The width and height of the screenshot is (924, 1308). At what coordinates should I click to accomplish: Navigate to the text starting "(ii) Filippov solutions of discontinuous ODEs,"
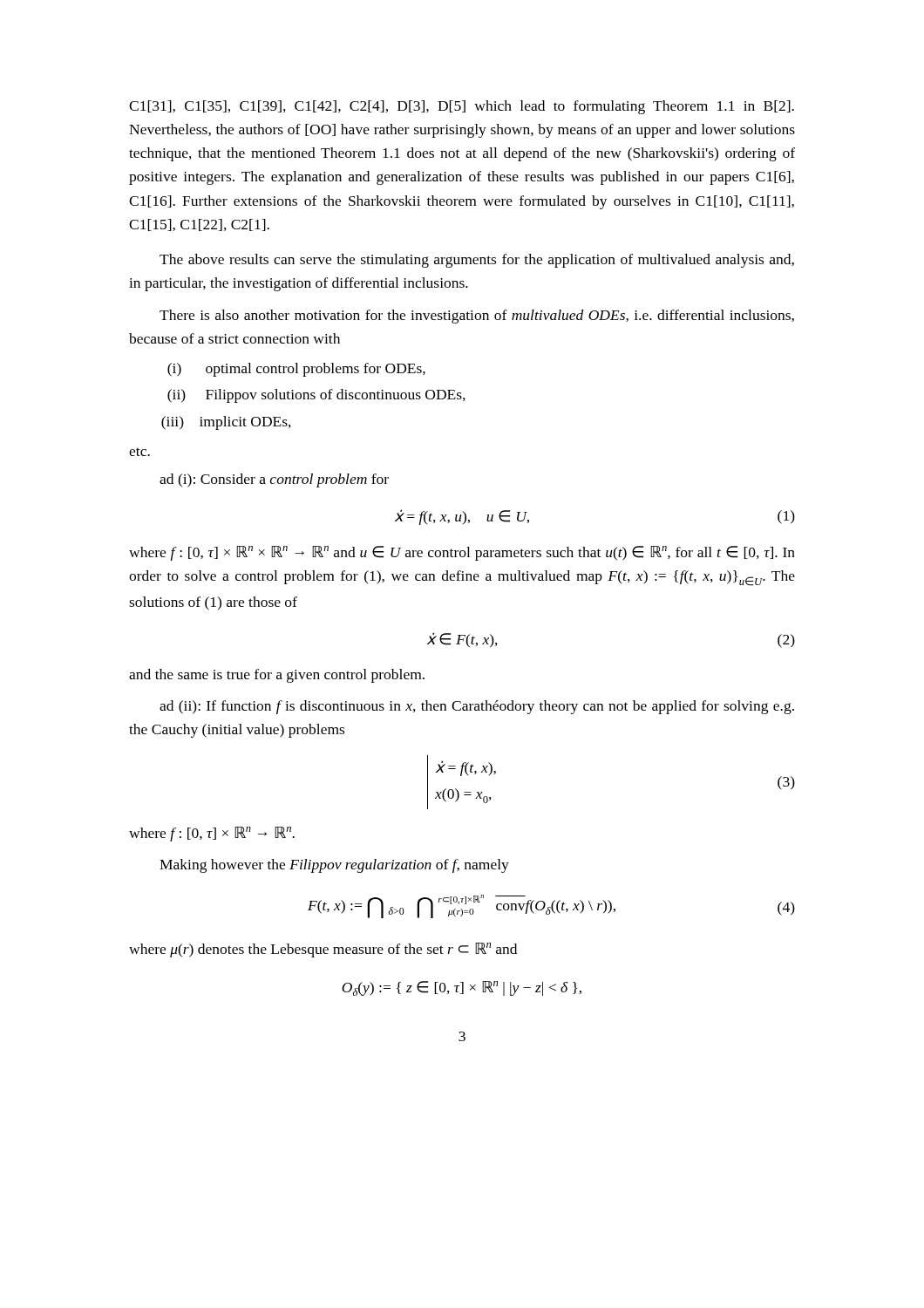[x=317, y=395]
